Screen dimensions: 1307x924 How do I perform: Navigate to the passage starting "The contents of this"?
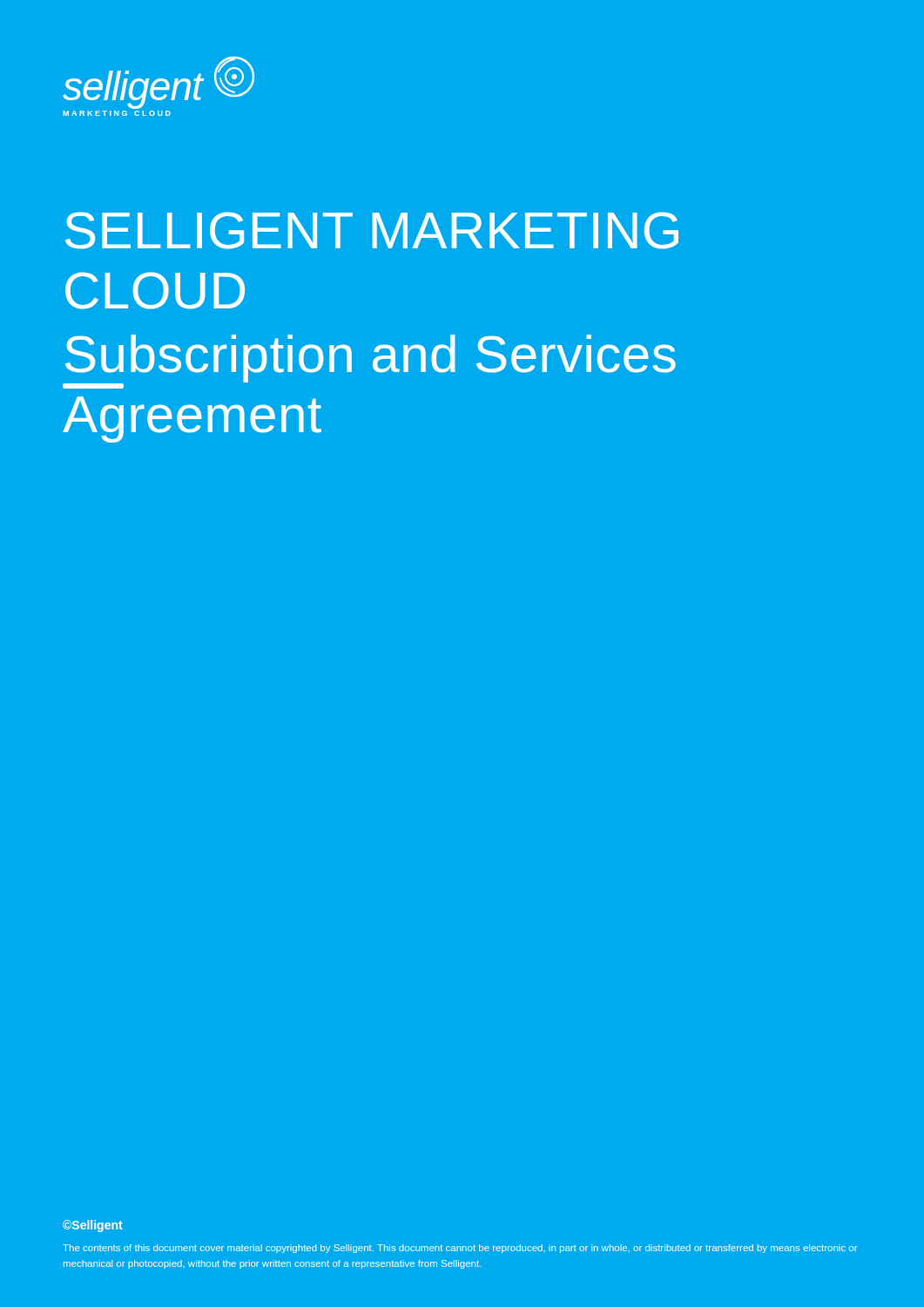(x=460, y=1256)
